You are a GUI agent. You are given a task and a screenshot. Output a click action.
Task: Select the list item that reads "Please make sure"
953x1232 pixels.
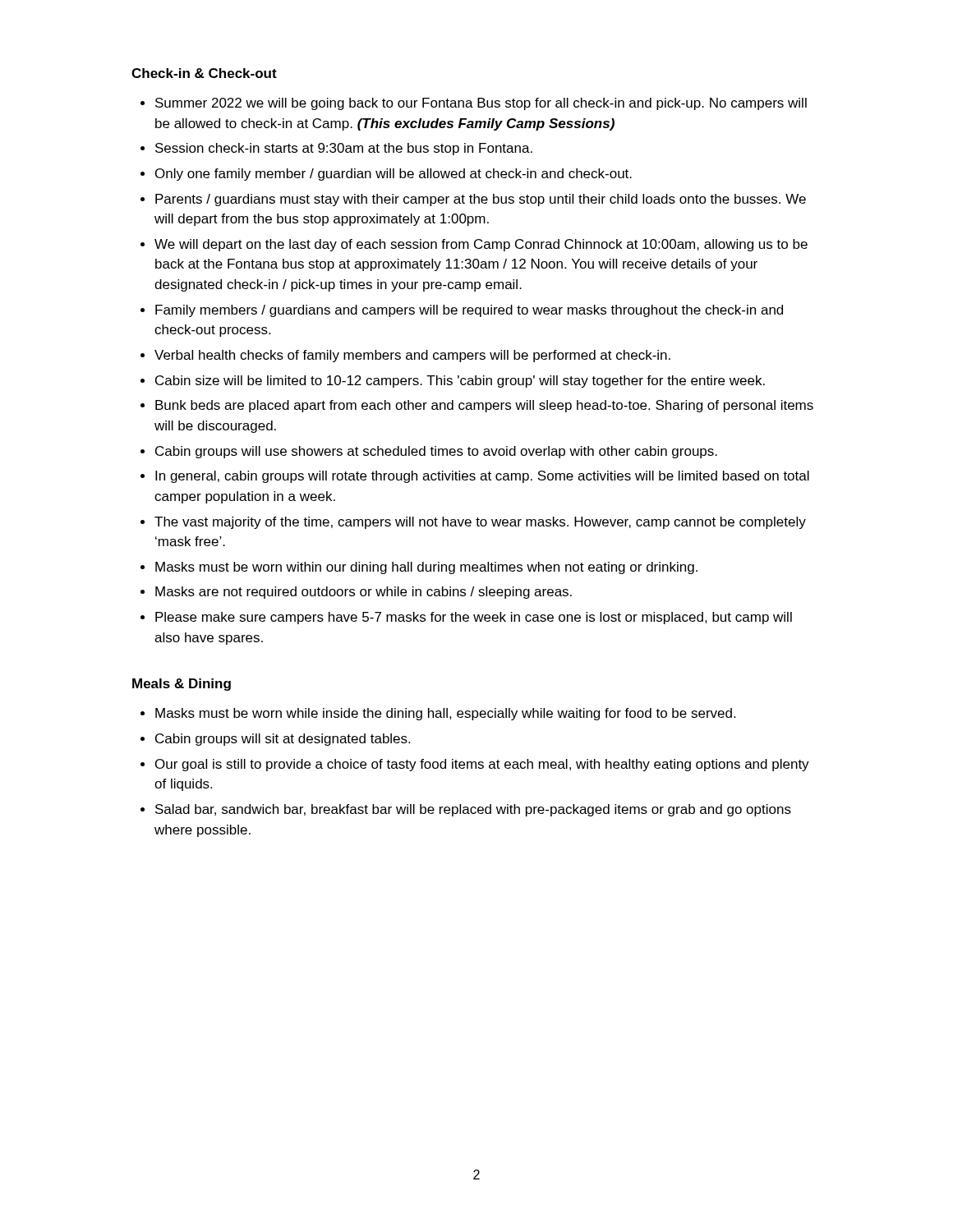pos(473,627)
